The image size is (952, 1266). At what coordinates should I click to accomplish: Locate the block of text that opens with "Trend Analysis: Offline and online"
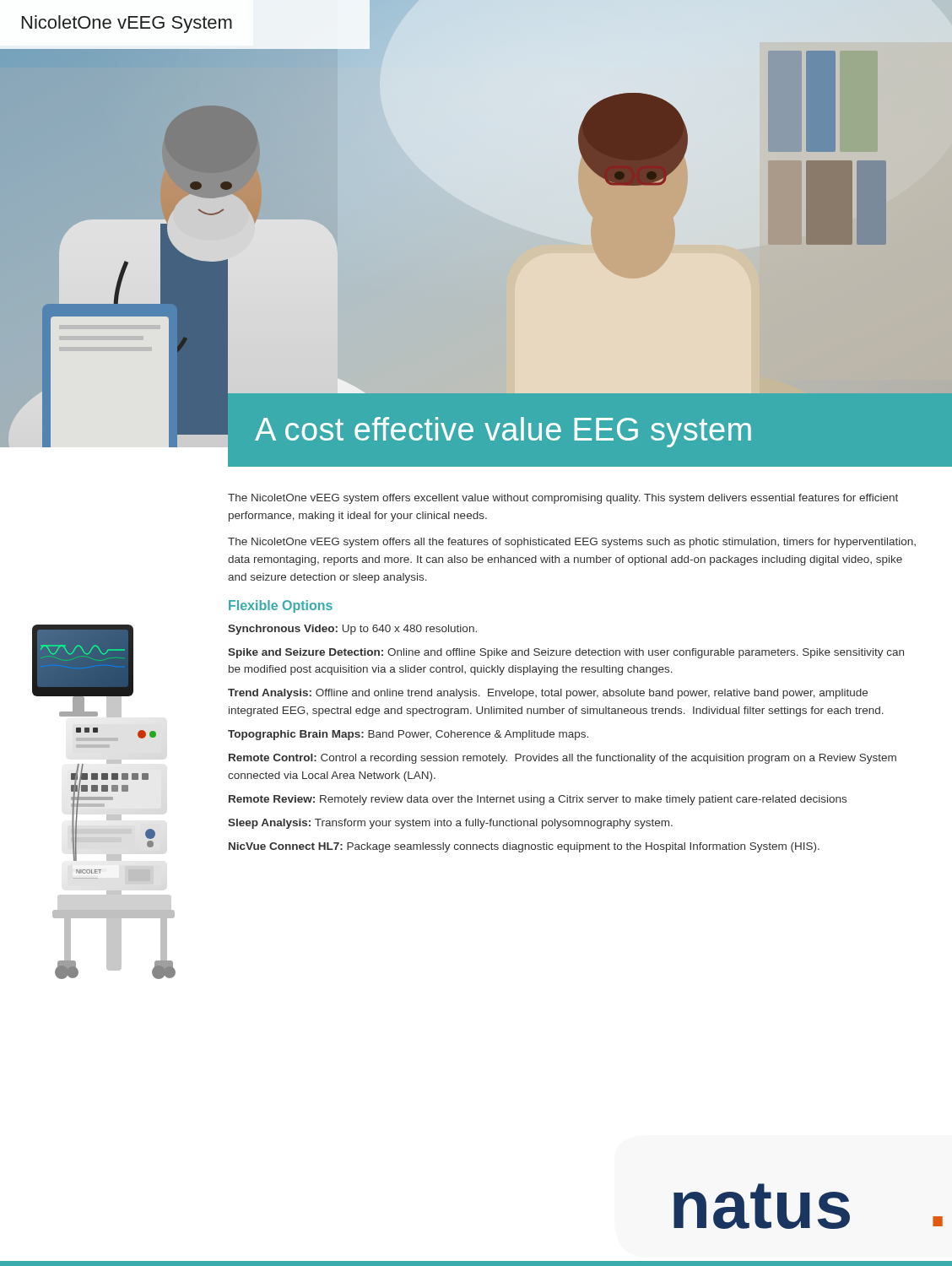click(x=556, y=702)
